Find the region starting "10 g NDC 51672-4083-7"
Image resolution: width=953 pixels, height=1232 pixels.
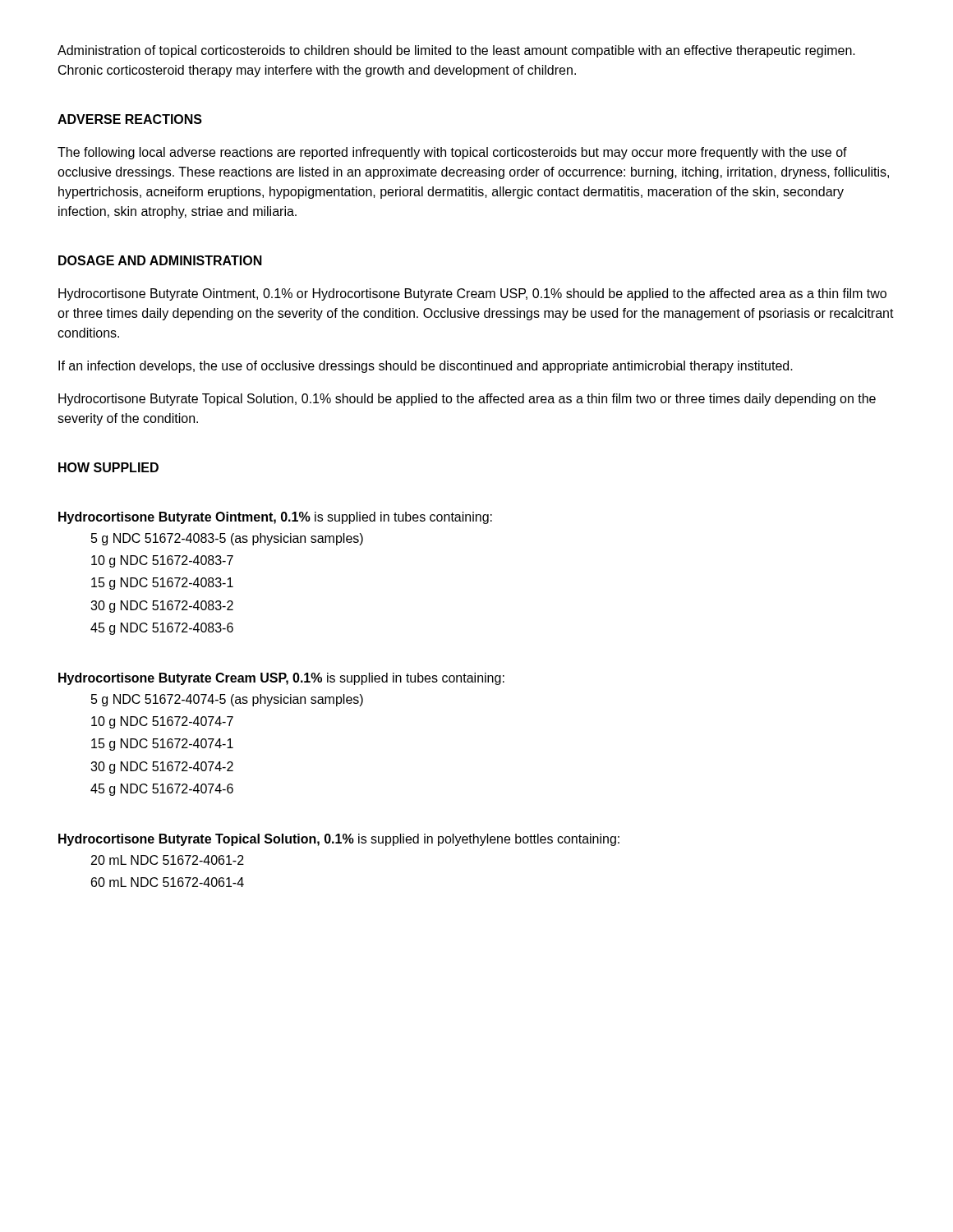162,561
